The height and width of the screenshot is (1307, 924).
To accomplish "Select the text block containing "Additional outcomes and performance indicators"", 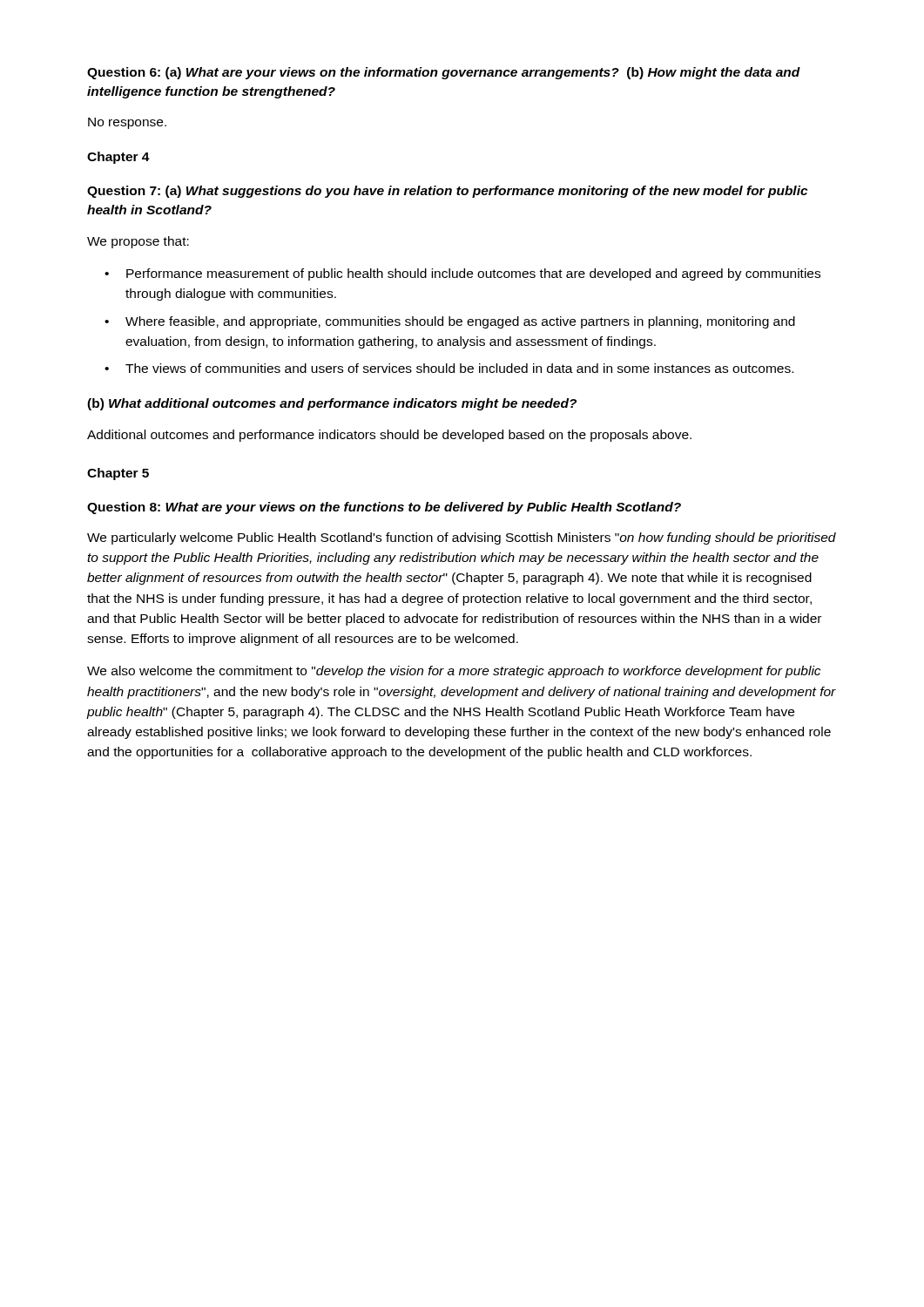I will [390, 434].
